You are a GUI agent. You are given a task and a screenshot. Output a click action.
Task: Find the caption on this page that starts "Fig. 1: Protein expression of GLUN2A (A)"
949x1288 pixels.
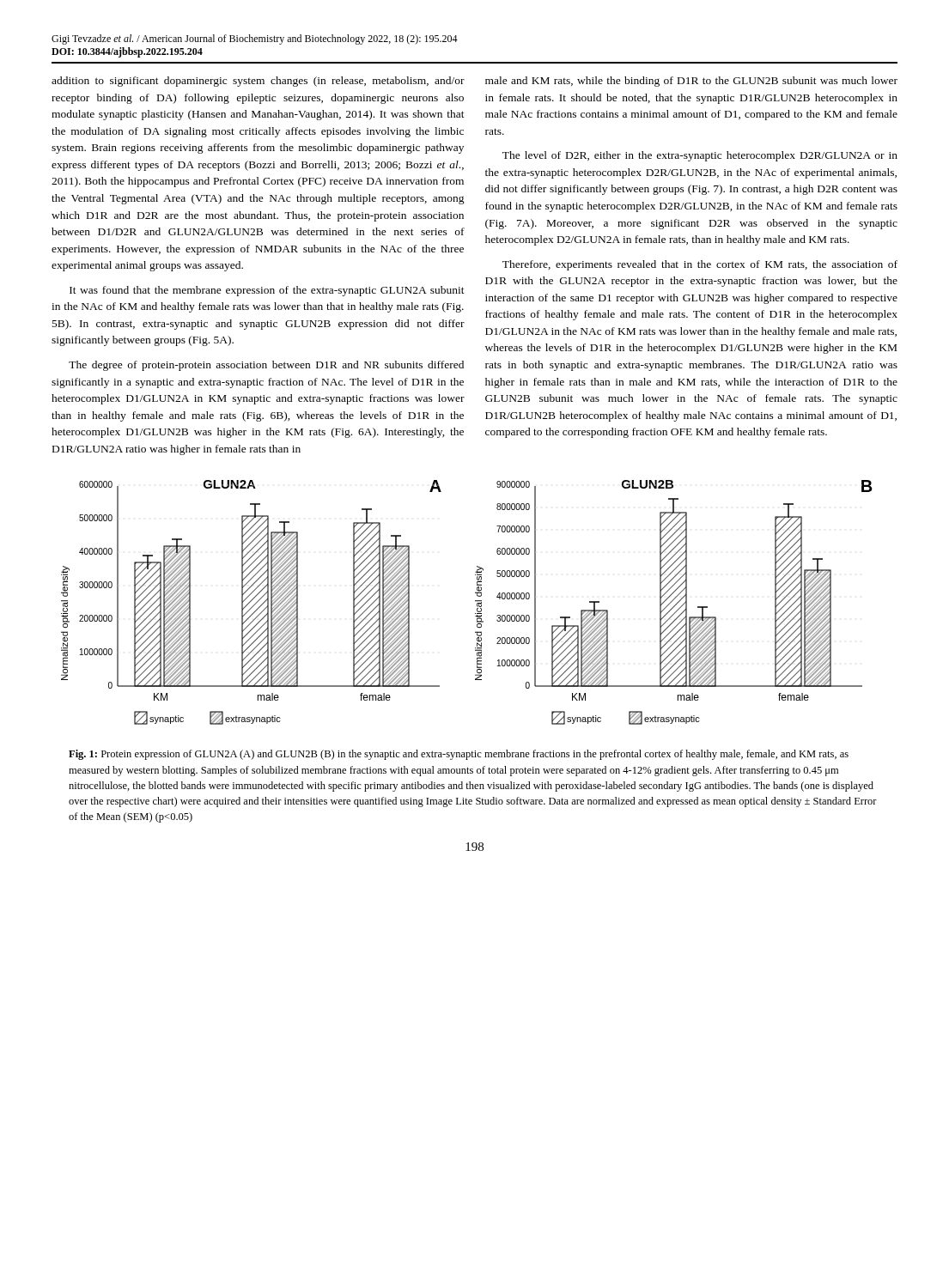(474, 785)
